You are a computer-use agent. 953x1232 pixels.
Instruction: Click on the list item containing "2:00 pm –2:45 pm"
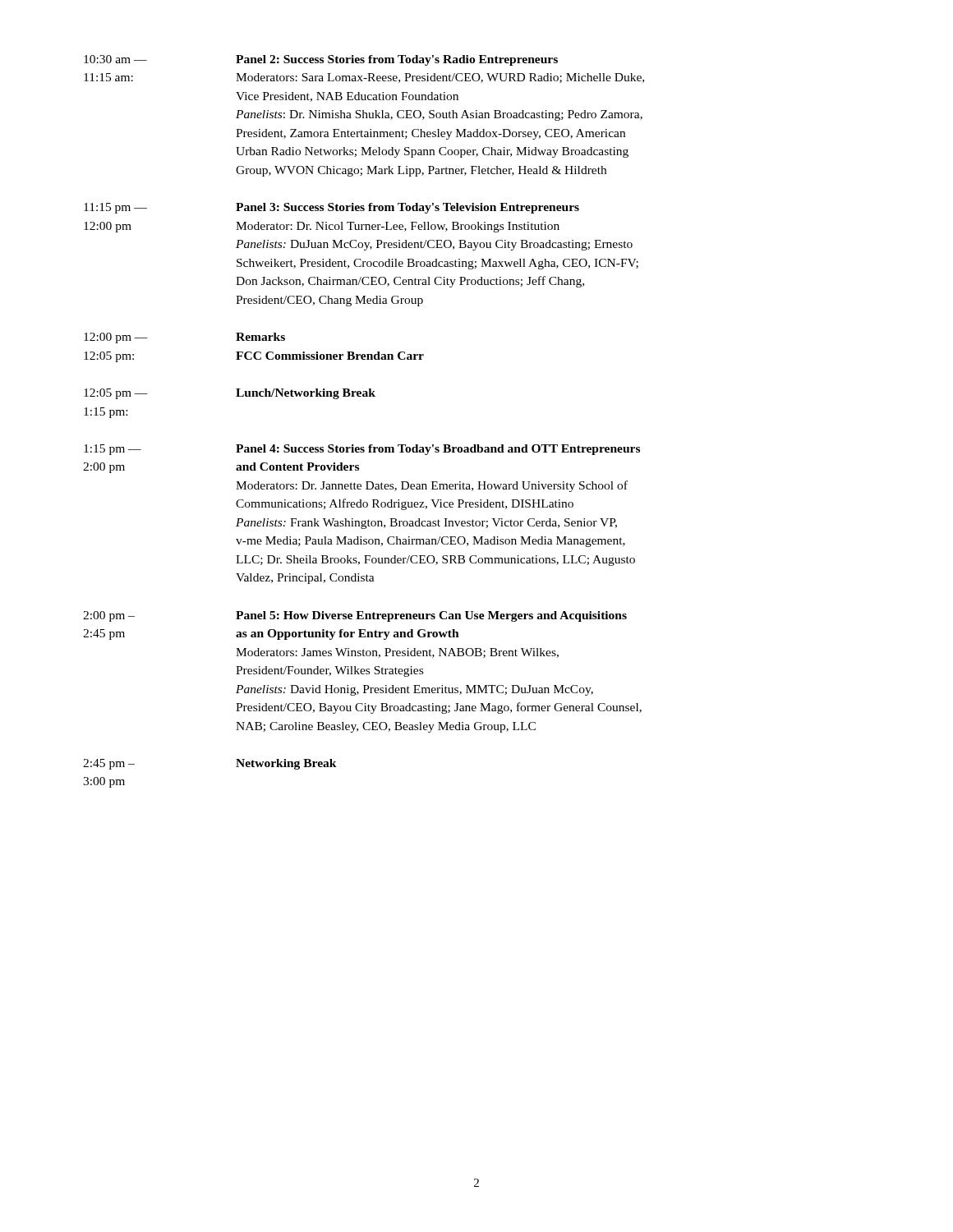[x=109, y=624]
